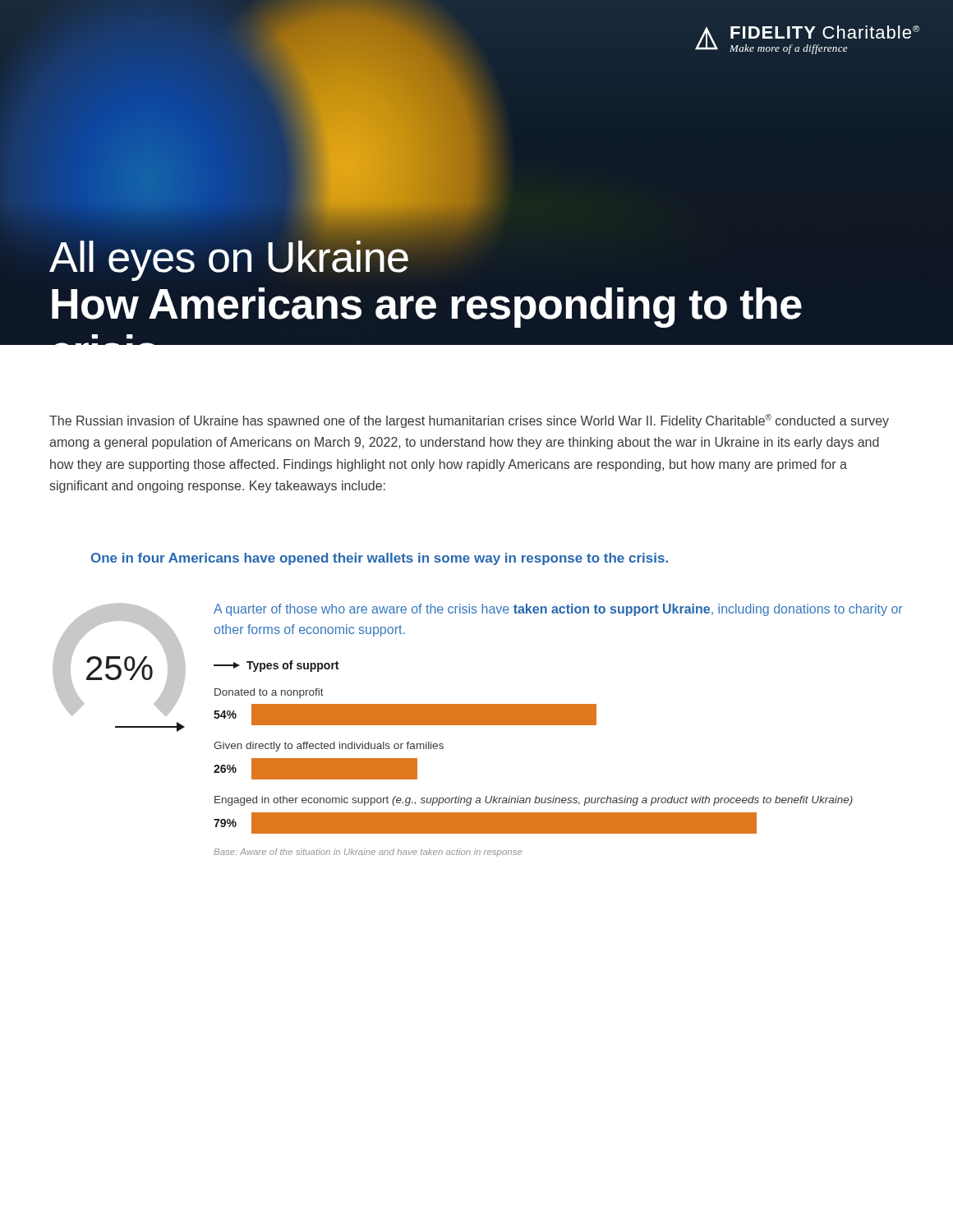953x1232 pixels.
Task: Locate the text block that reads "A quarter of"
Action: [x=558, y=619]
